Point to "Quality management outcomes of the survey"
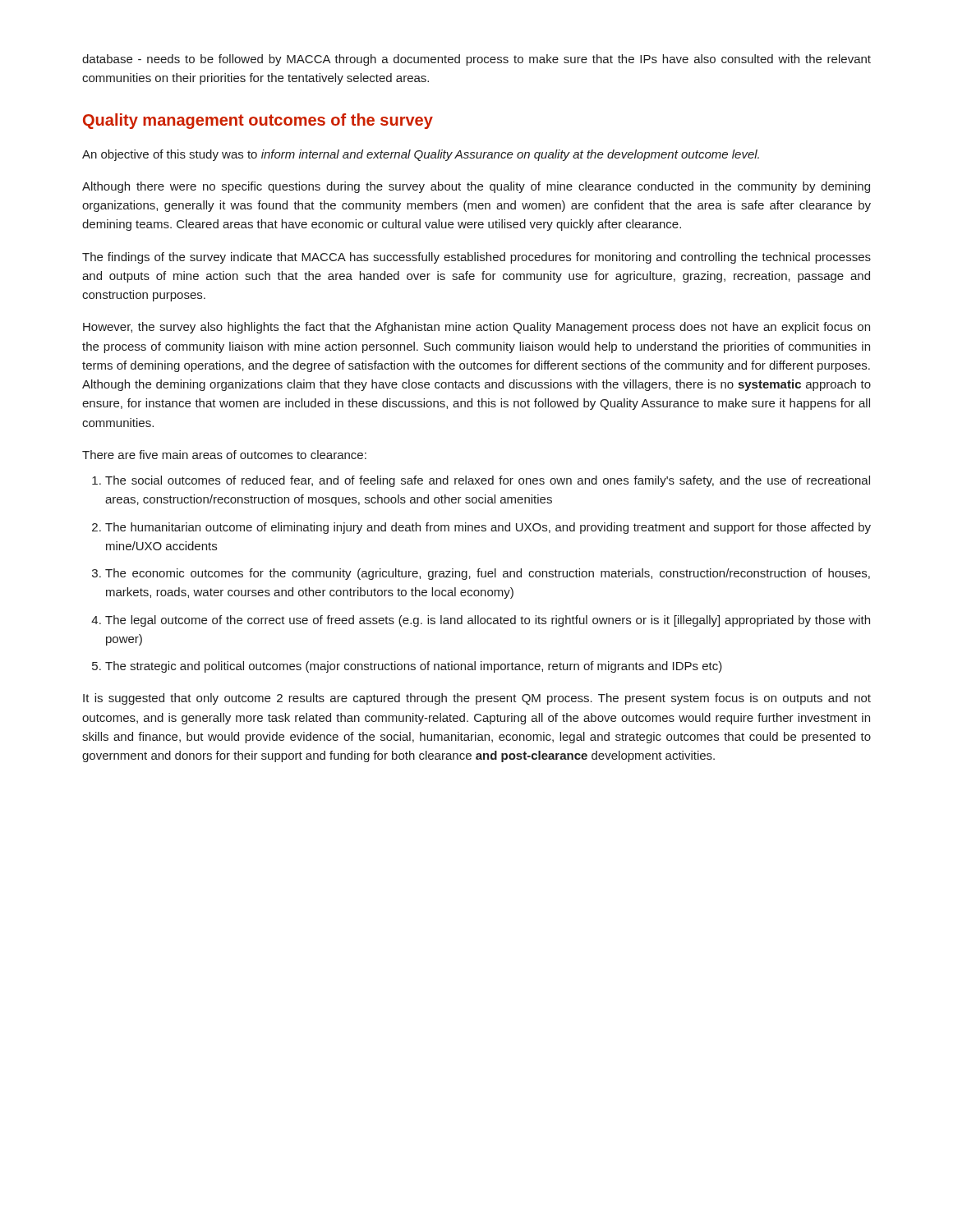This screenshot has width=953, height=1232. pos(257,120)
